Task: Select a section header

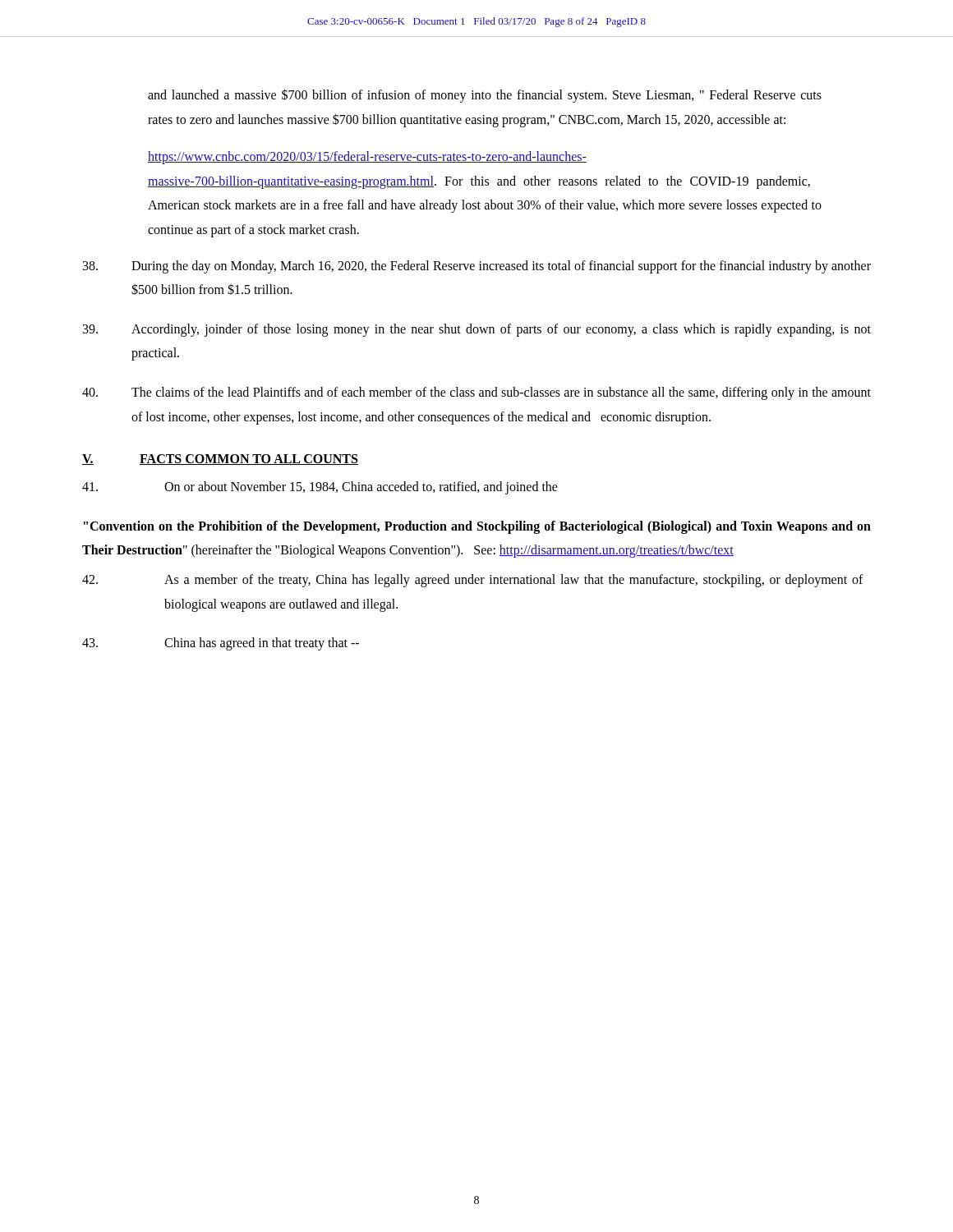Action: pyautogui.click(x=220, y=459)
